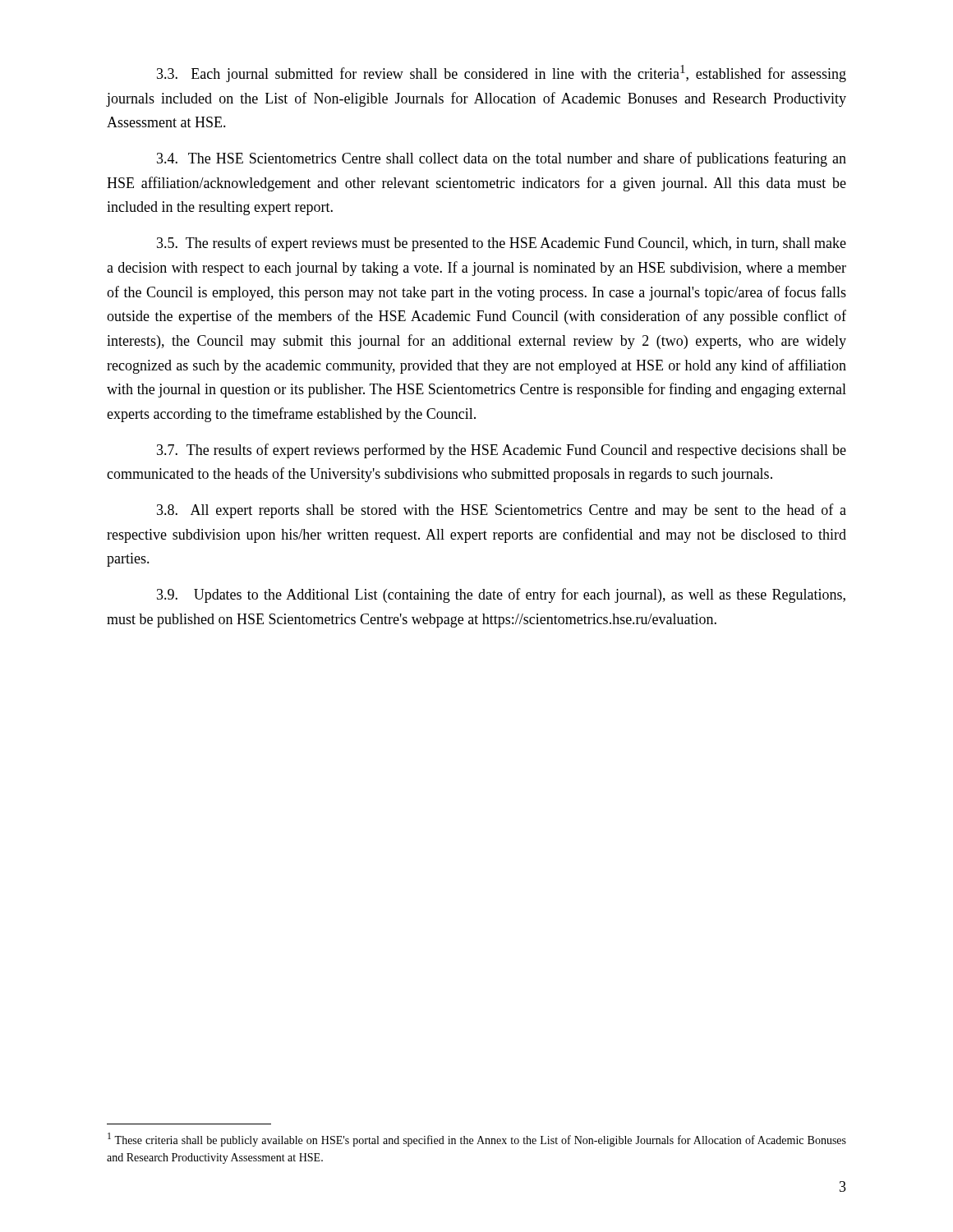The width and height of the screenshot is (953, 1232).
Task: Click on the text block containing "4. The HSE Scientometrics Centre shall collect data"
Action: click(476, 183)
